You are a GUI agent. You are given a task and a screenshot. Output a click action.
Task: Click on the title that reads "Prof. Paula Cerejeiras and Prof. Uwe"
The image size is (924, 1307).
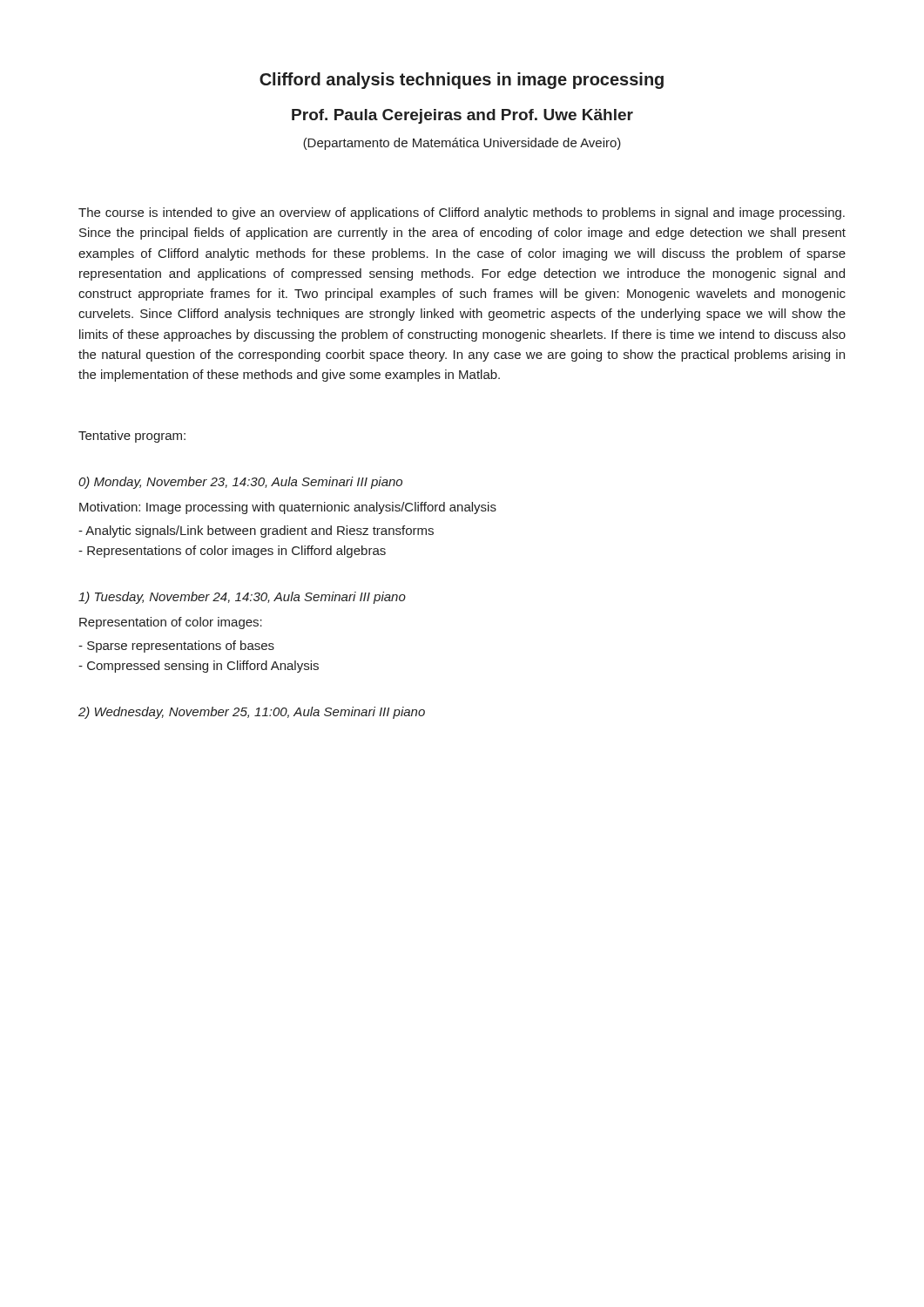point(462,115)
